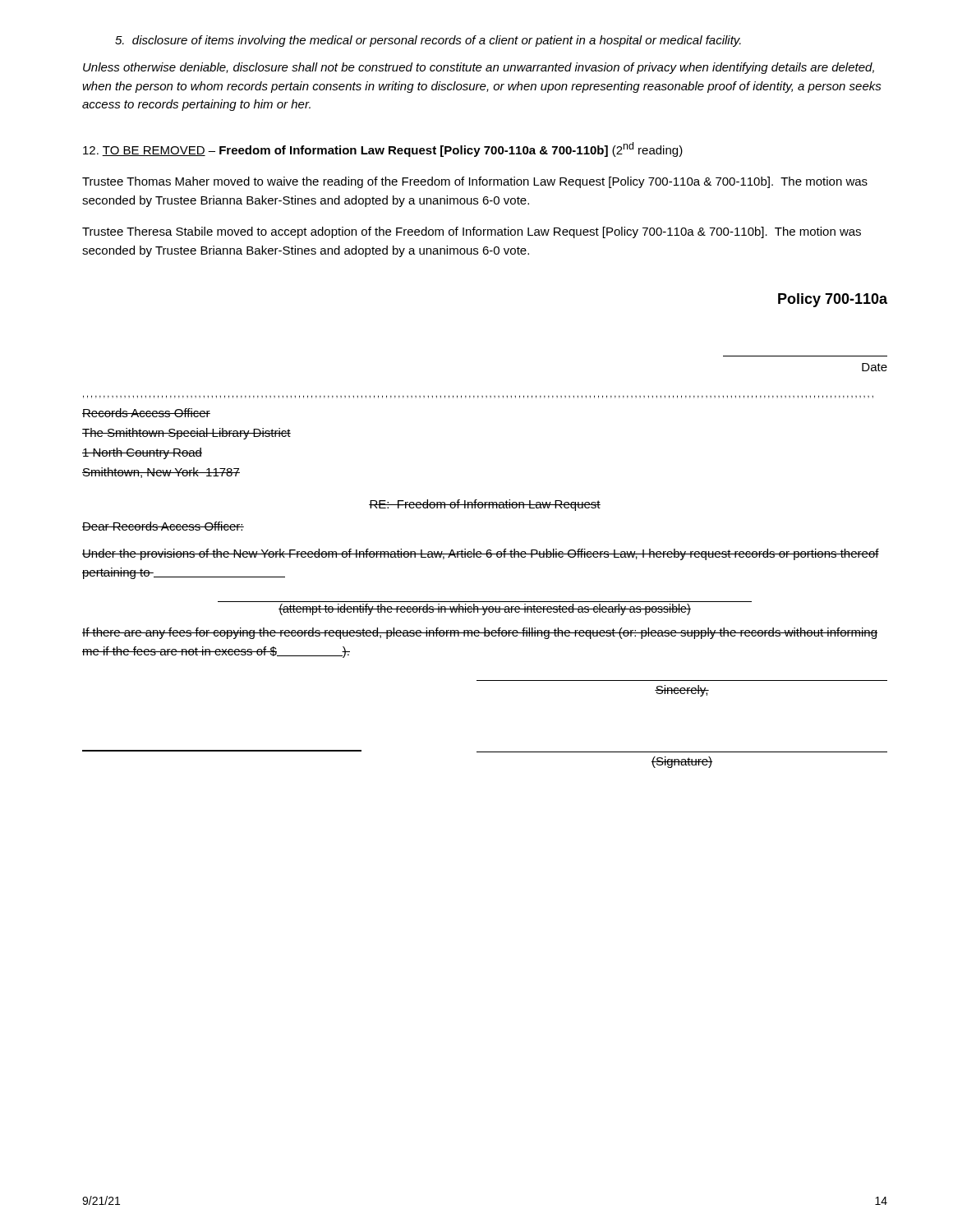This screenshot has height=1232, width=953.
Task: Click the passage that begins "Dear Records Access"
Action: [x=163, y=526]
